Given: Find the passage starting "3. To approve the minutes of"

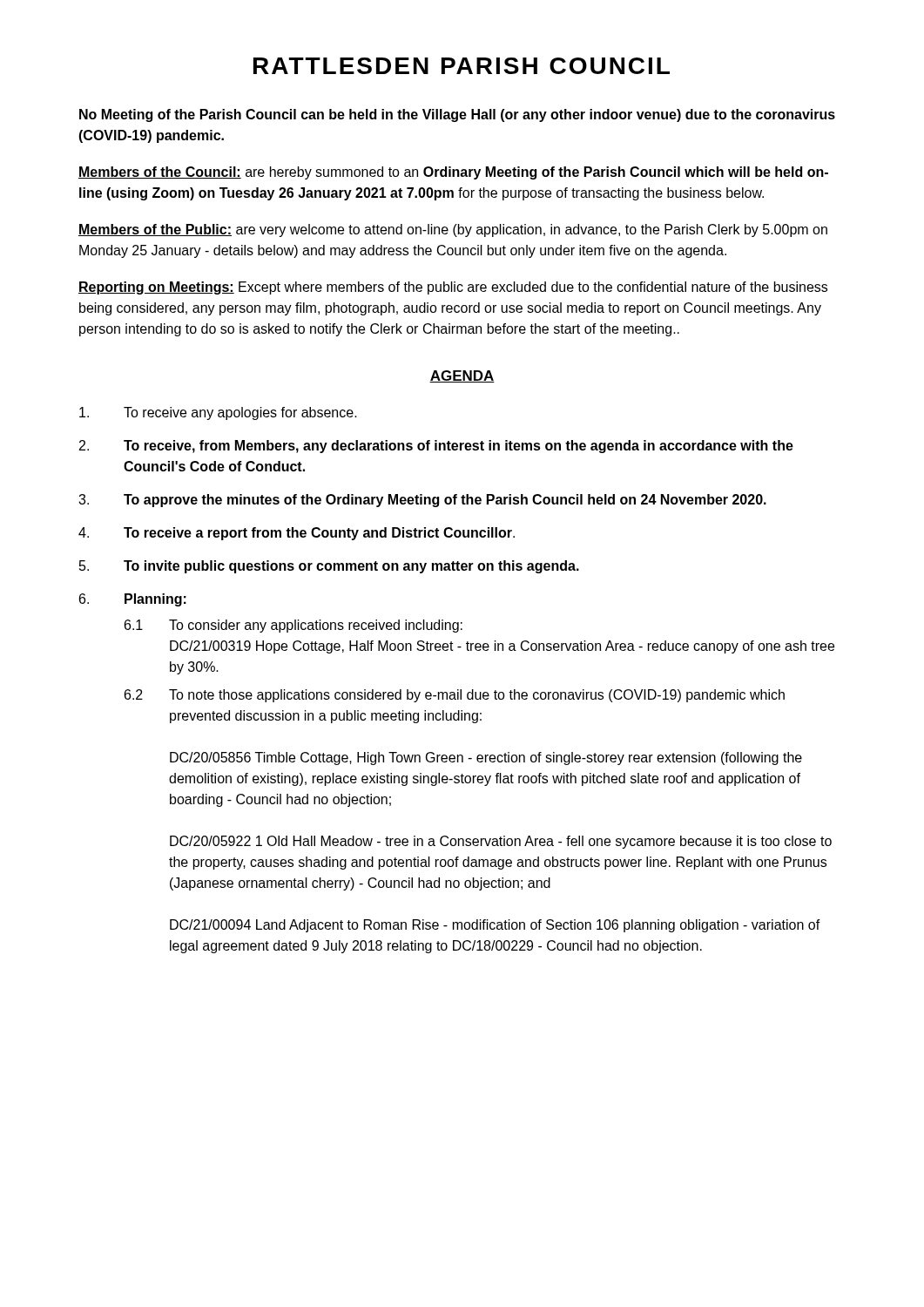Looking at the screenshot, I should pos(462,500).
